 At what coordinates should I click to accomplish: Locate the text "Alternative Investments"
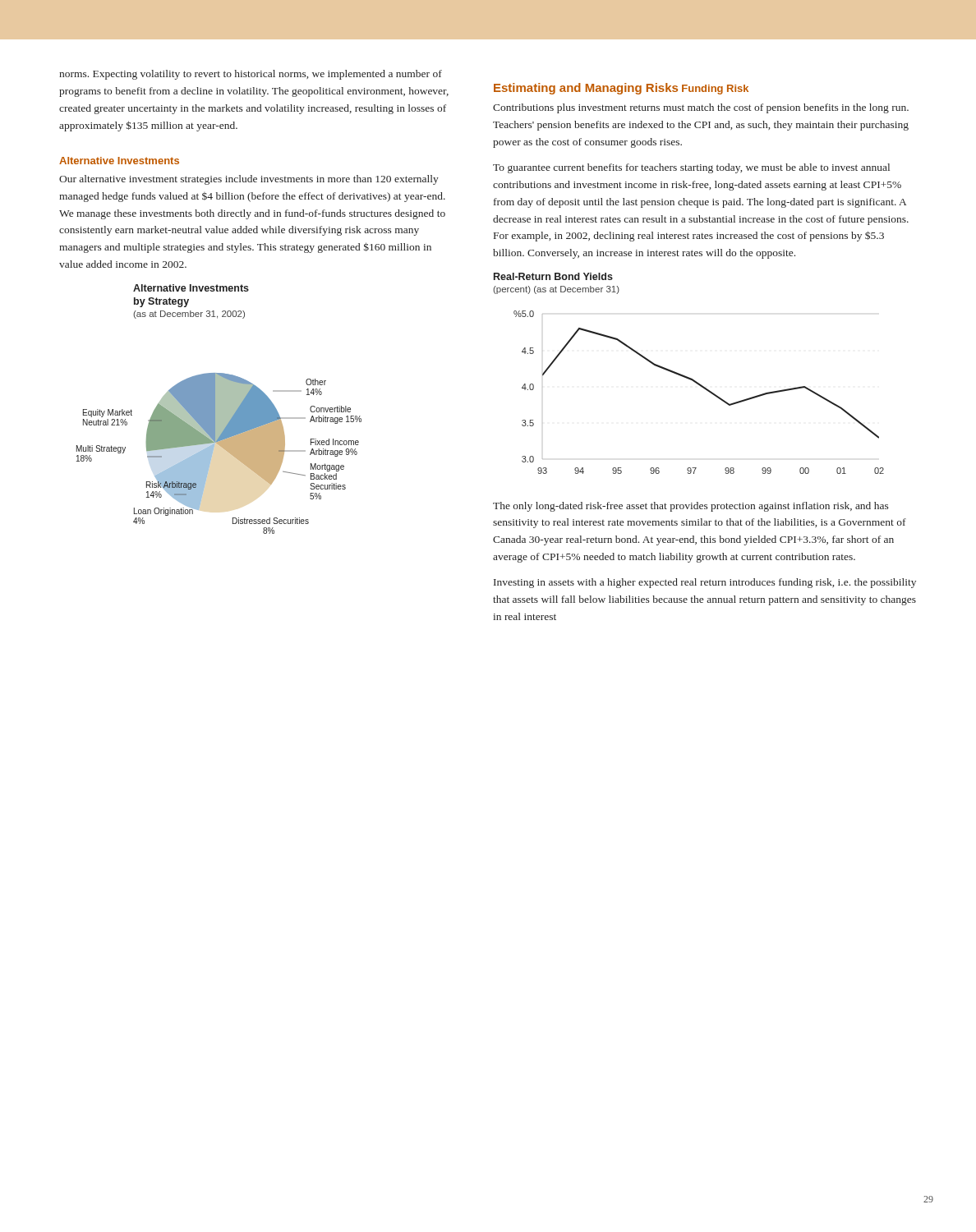click(119, 160)
